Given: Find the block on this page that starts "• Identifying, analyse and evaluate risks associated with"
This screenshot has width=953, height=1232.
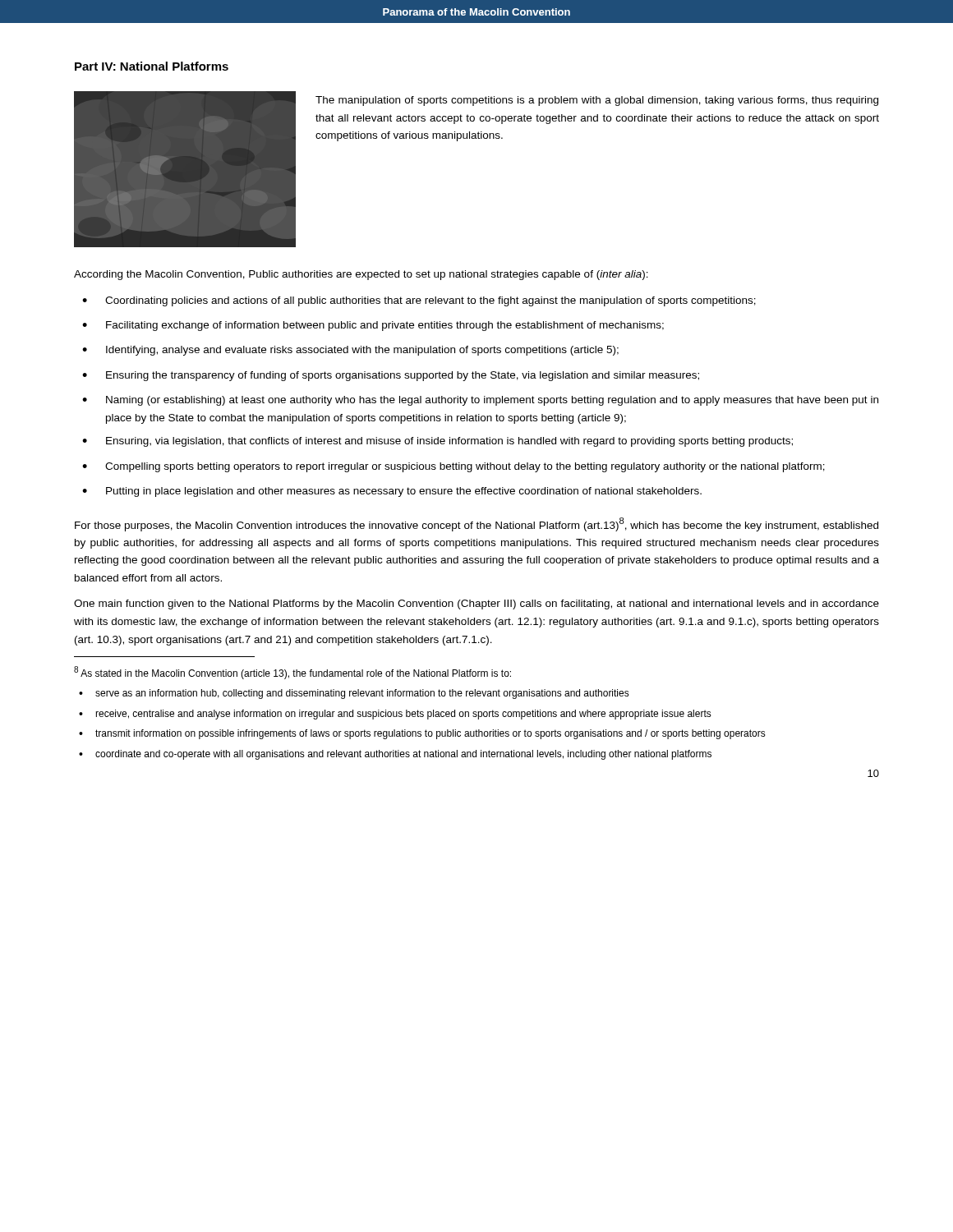Looking at the screenshot, I should click(476, 351).
